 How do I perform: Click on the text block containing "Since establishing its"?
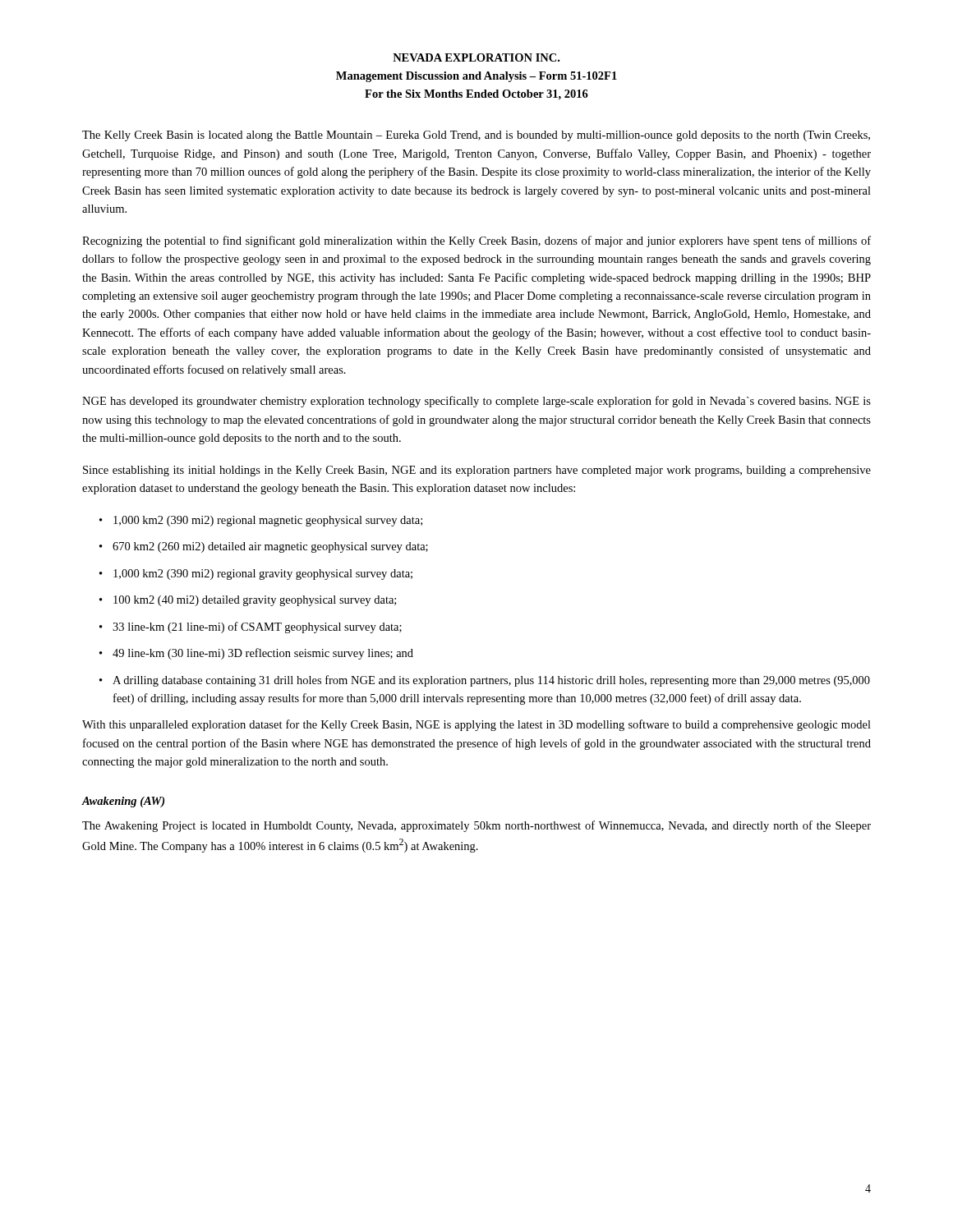(476, 479)
